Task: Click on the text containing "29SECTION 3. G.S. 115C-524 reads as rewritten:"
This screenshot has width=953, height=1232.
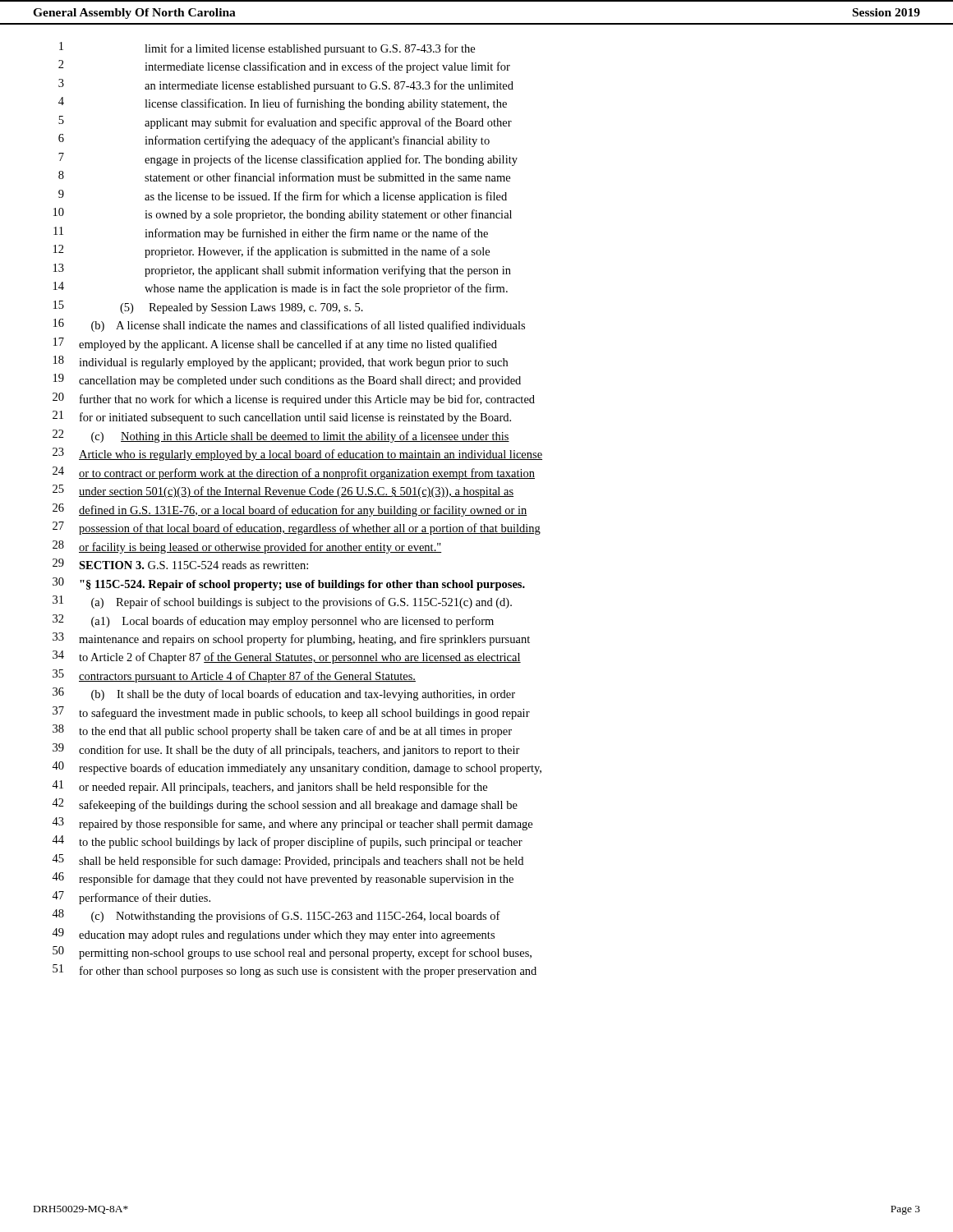Action: coord(180,564)
